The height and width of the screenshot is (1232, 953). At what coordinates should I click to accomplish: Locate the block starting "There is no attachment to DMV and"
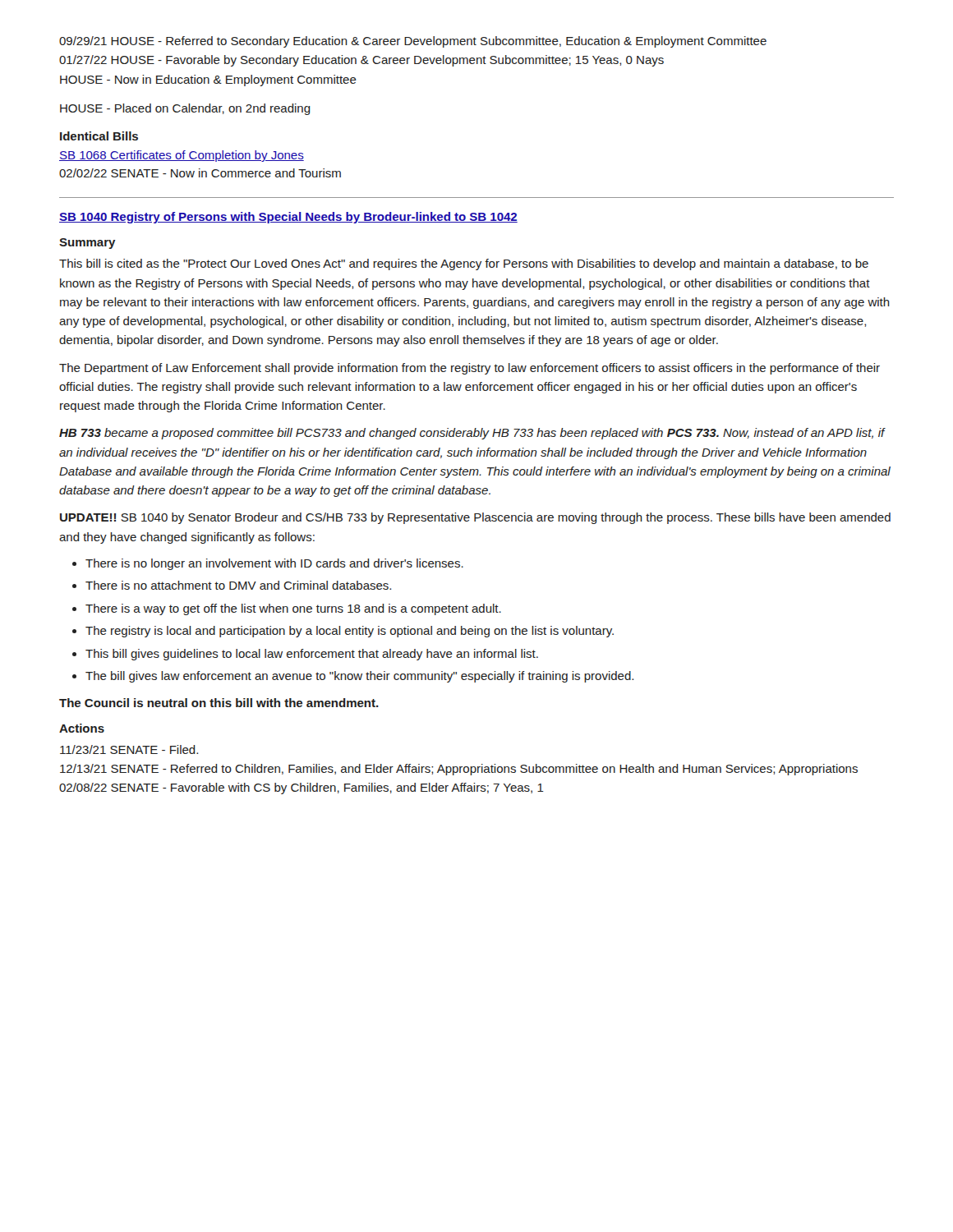pos(238,585)
